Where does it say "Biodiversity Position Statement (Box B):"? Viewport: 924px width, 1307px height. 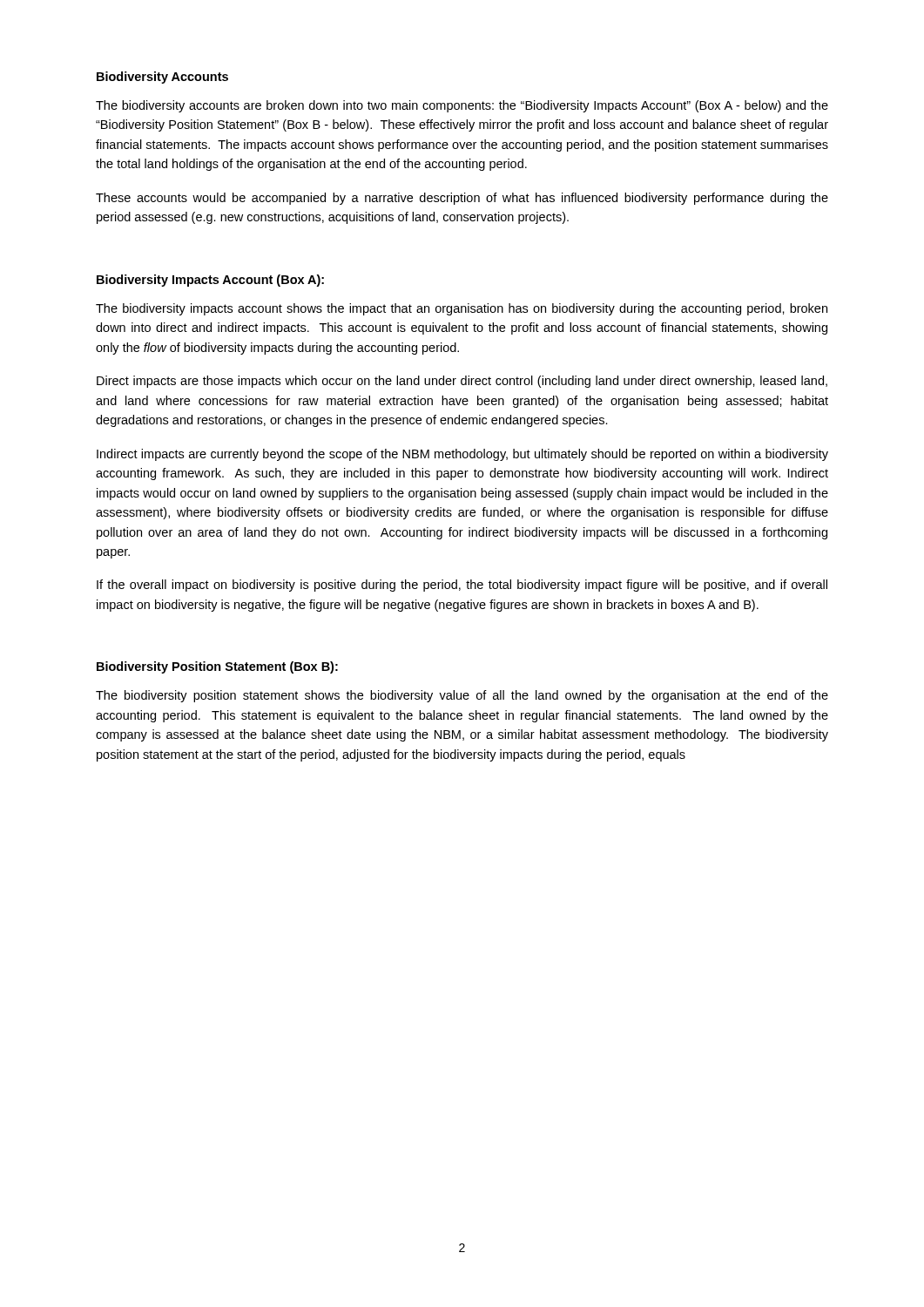click(217, 667)
